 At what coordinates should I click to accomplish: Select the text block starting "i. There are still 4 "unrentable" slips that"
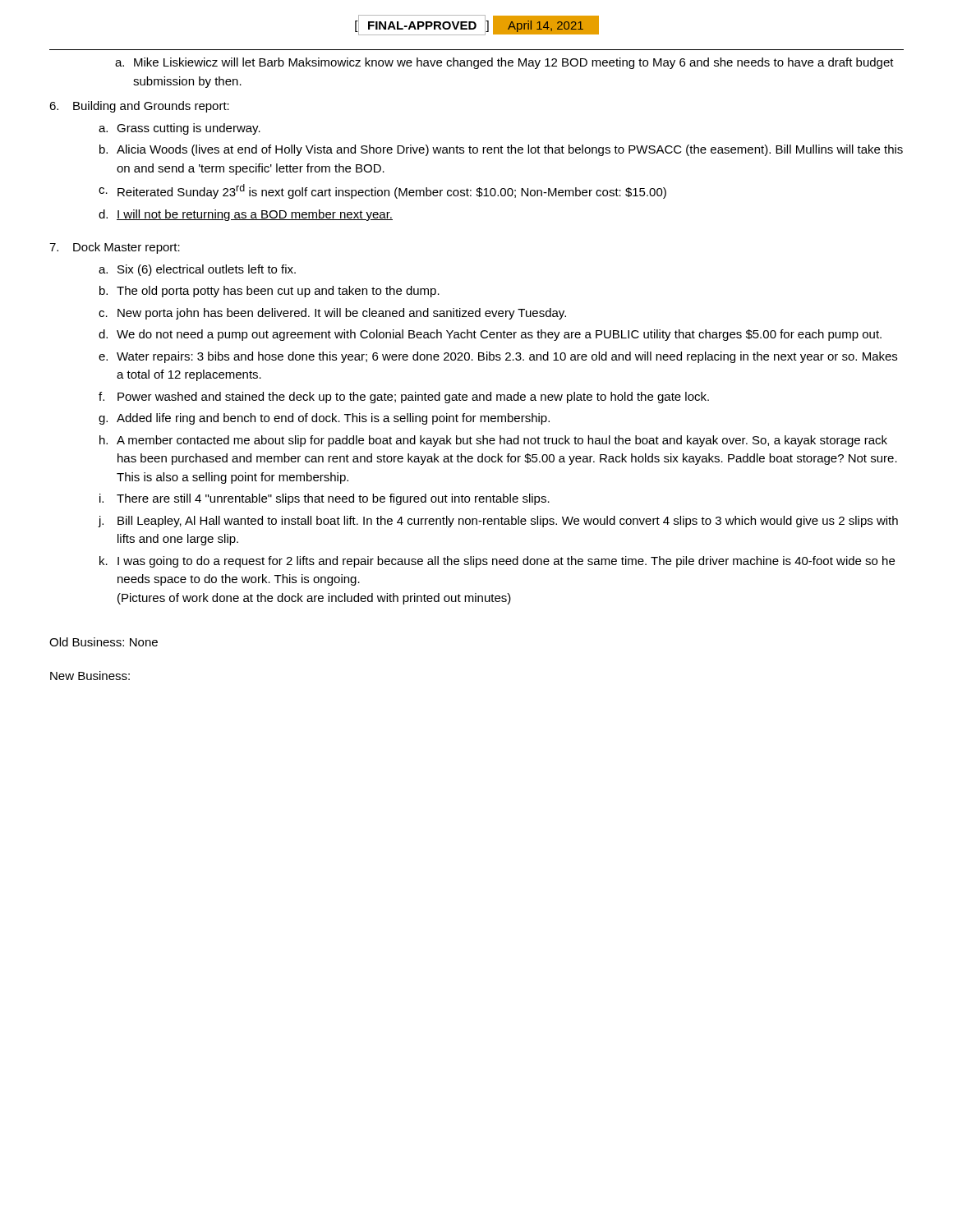[x=501, y=499]
